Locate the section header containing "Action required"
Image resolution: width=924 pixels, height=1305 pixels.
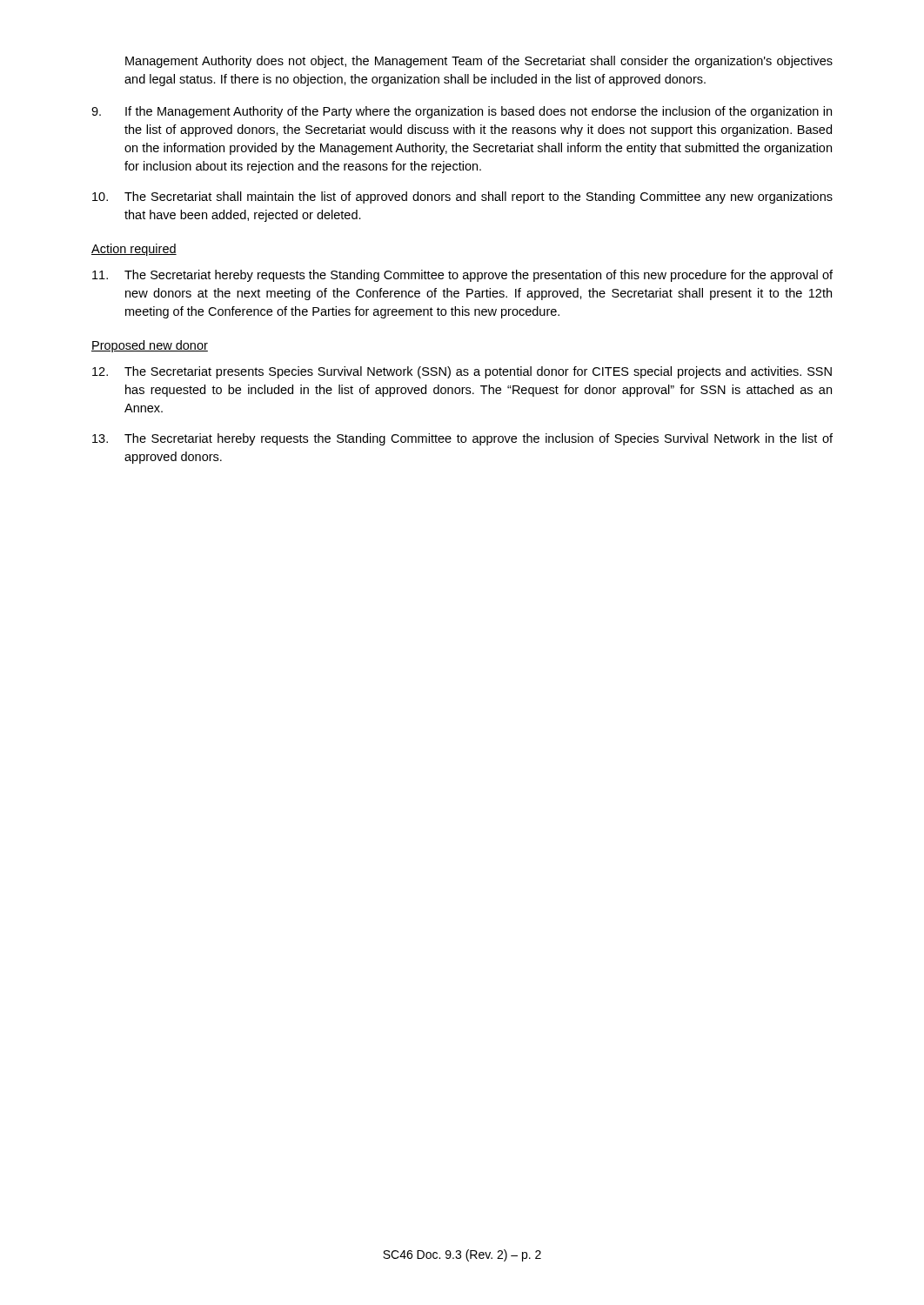(134, 249)
